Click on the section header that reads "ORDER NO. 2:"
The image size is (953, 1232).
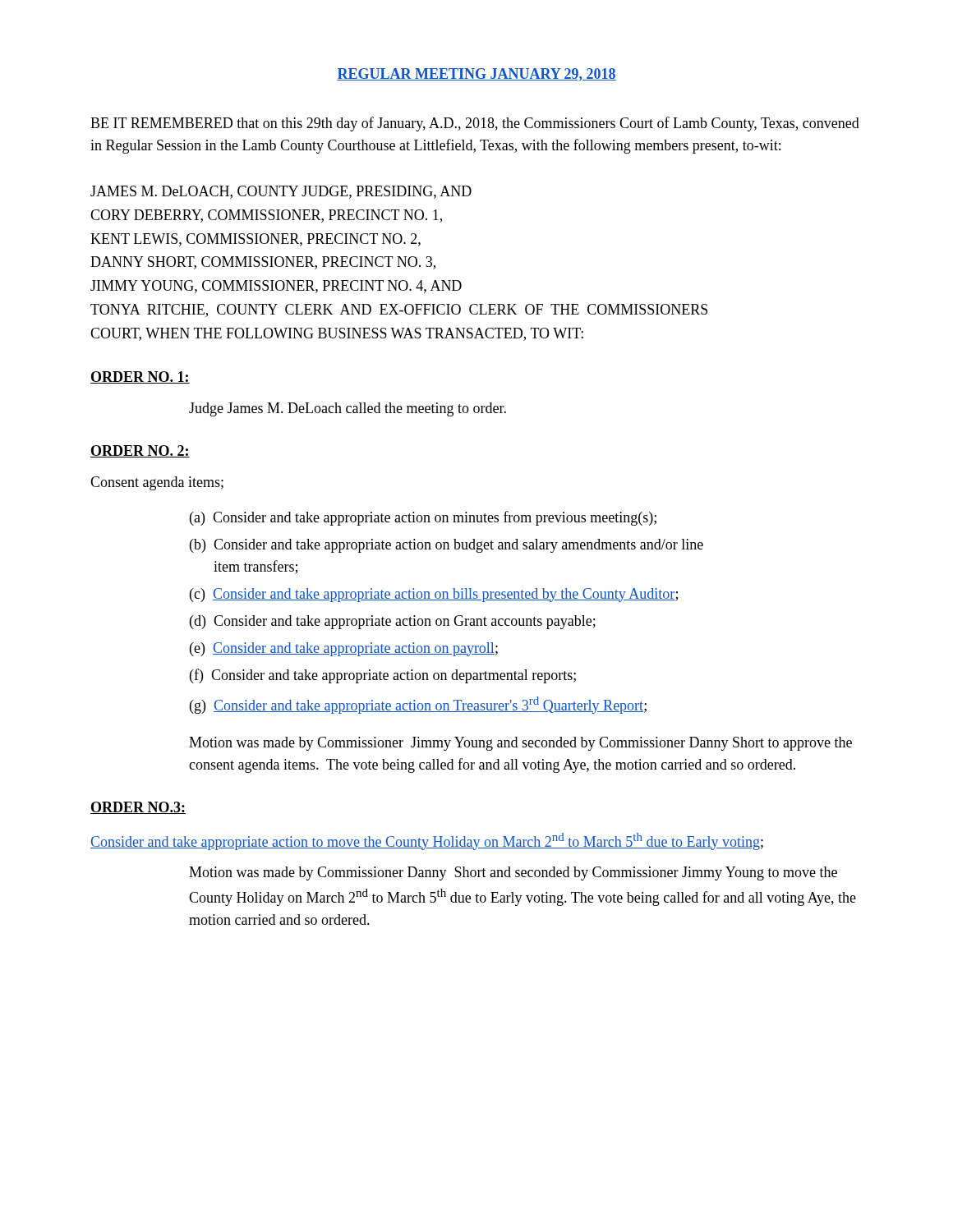pos(140,451)
